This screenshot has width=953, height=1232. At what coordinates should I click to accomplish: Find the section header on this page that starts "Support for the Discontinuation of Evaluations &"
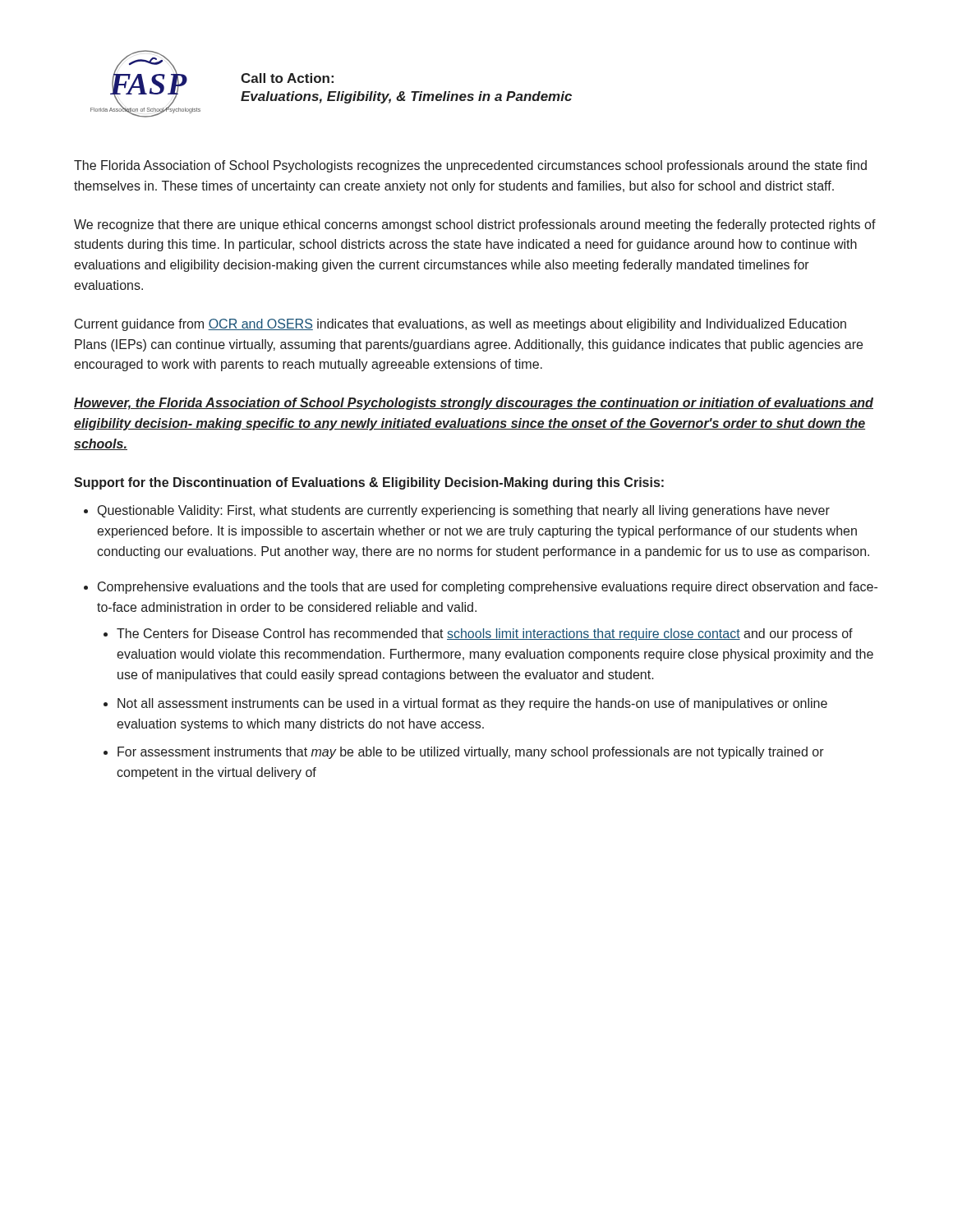tap(369, 482)
